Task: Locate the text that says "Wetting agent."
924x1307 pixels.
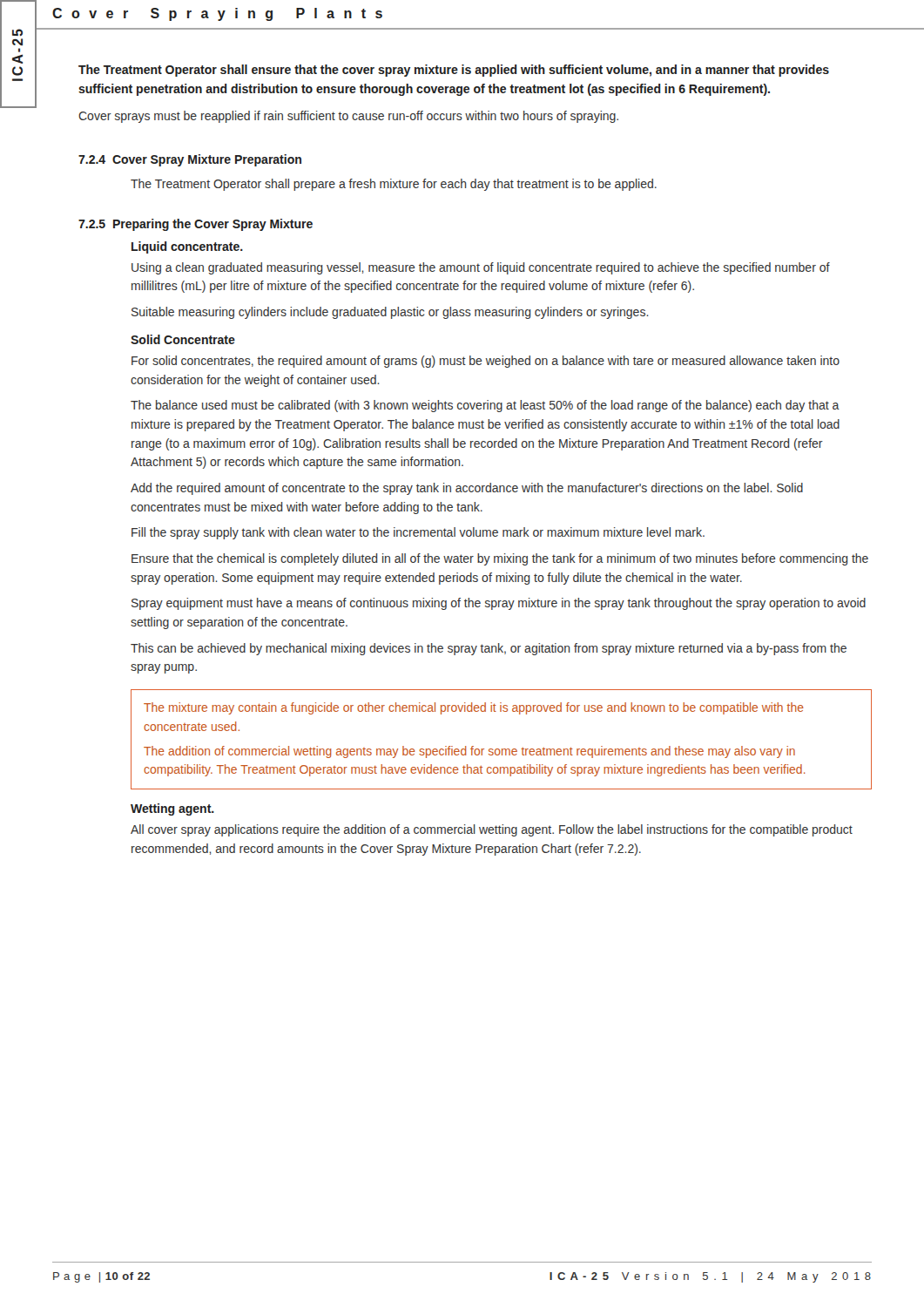Action: [x=173, y=808]
